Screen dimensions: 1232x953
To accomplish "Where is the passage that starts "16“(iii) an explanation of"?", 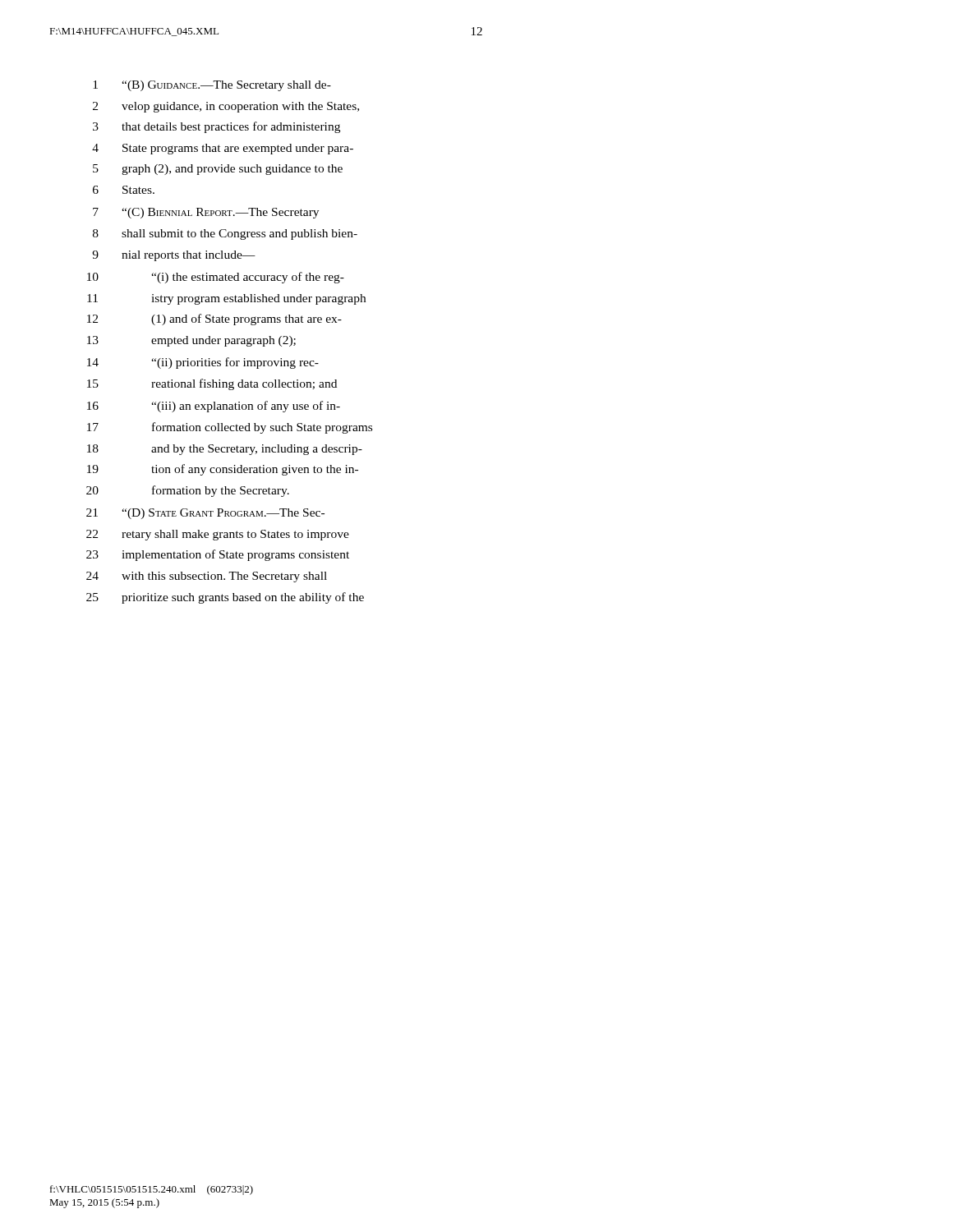I will pos(214,407).
